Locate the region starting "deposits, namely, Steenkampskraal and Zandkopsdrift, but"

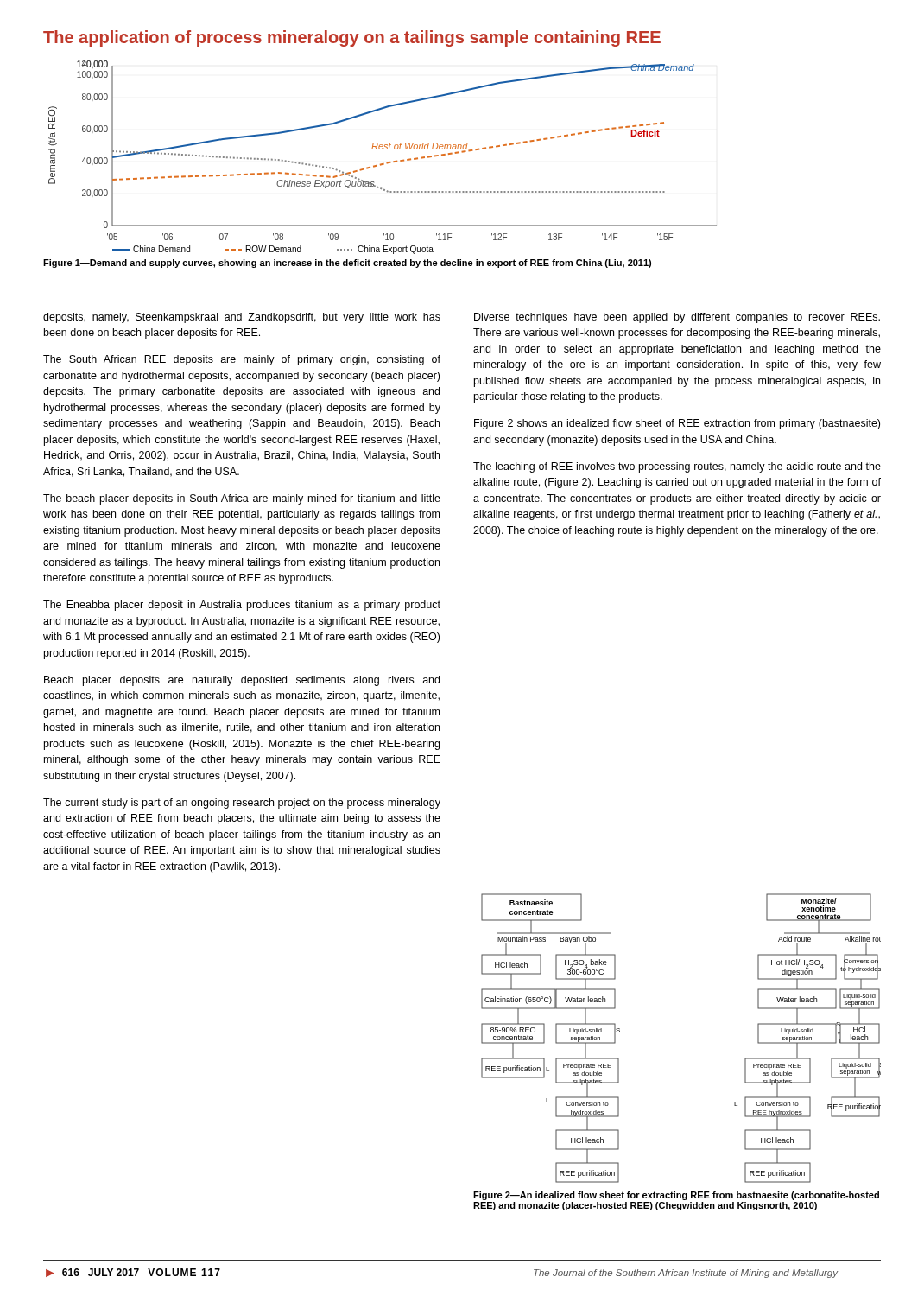pos(242,592)
